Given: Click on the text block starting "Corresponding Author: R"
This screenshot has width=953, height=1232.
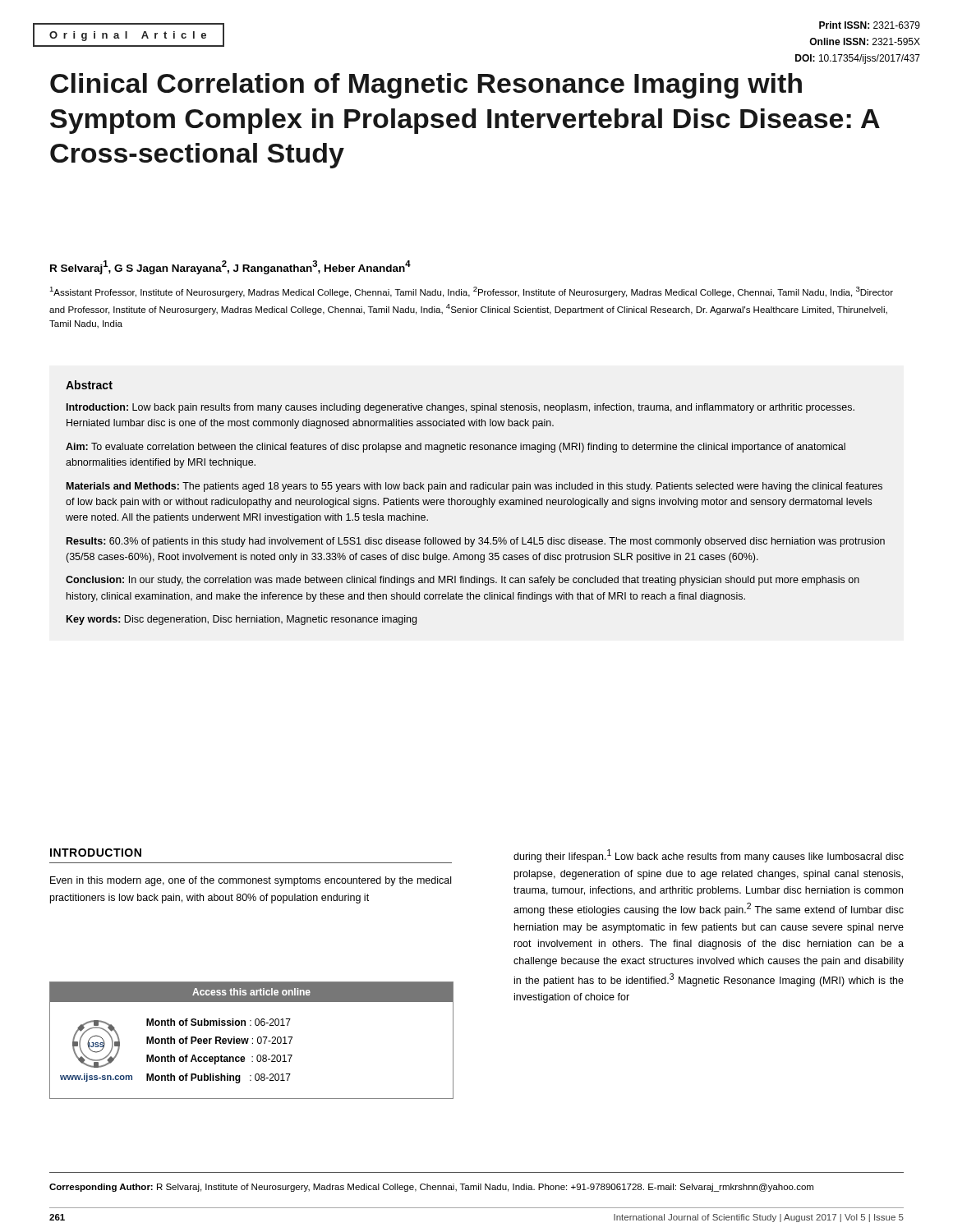Looking at the screenshot, I should (x=432, y=1187).
